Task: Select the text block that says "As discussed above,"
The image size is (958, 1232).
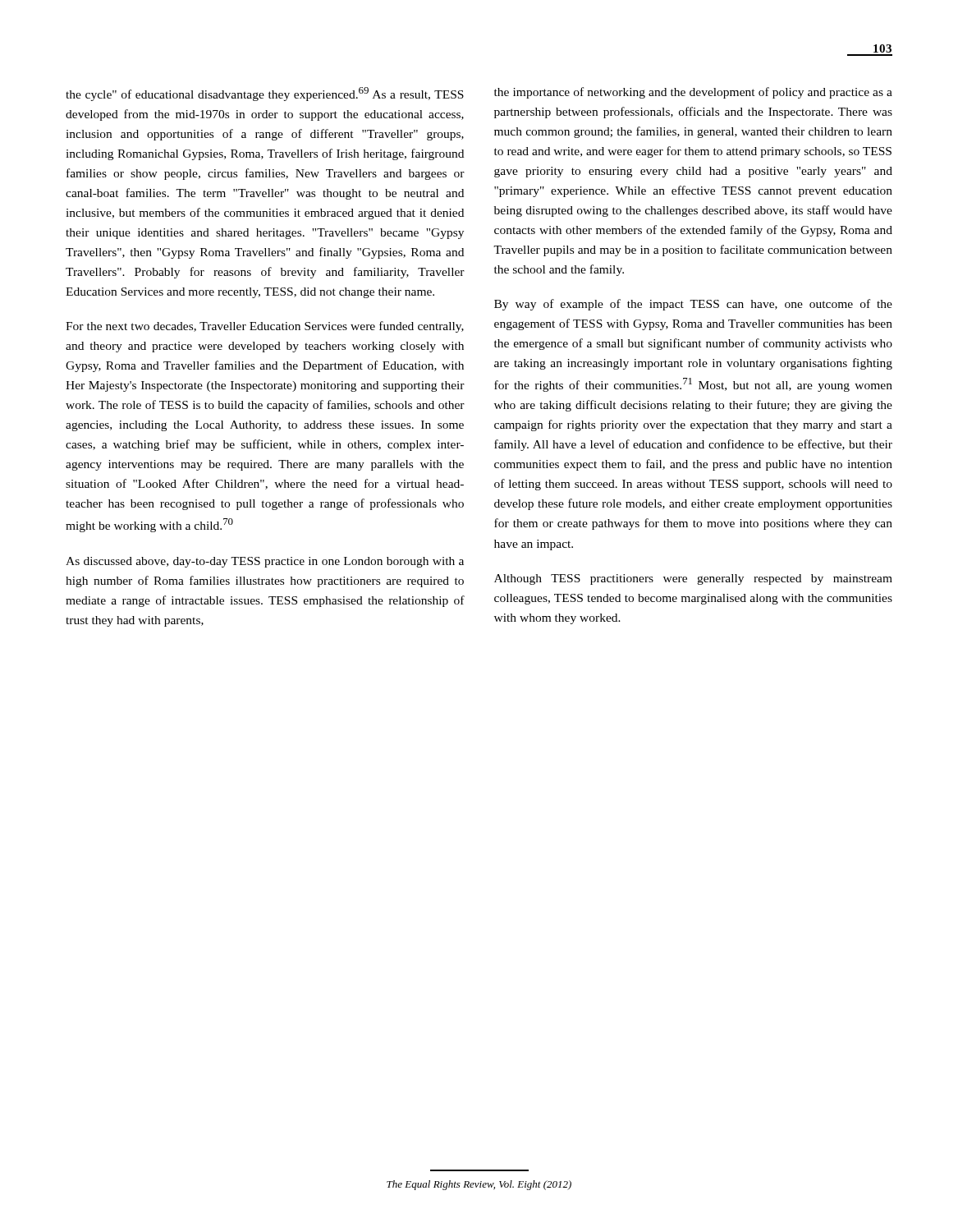Action: [265, 590]
